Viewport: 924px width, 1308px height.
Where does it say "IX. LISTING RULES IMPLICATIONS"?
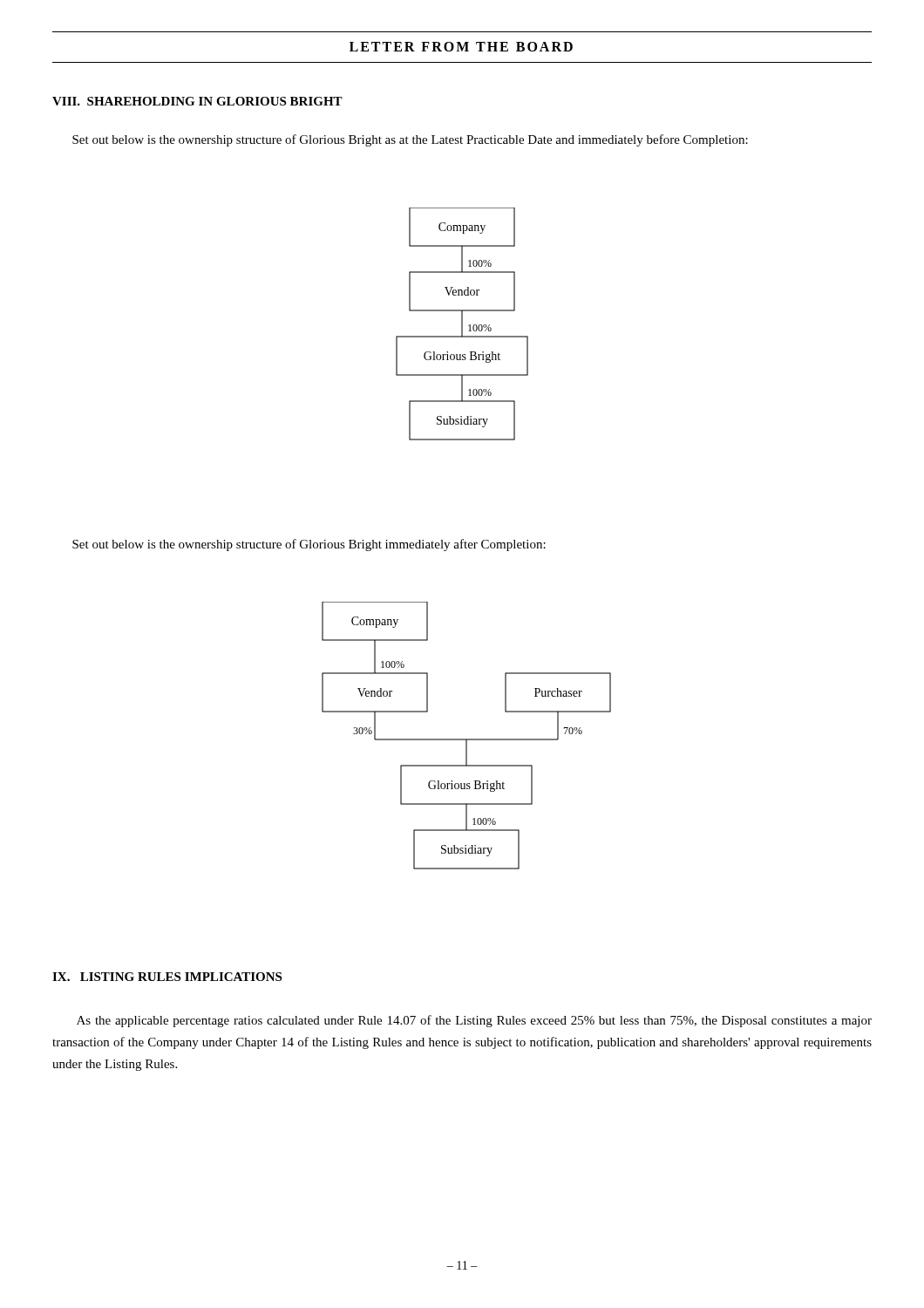167,977
